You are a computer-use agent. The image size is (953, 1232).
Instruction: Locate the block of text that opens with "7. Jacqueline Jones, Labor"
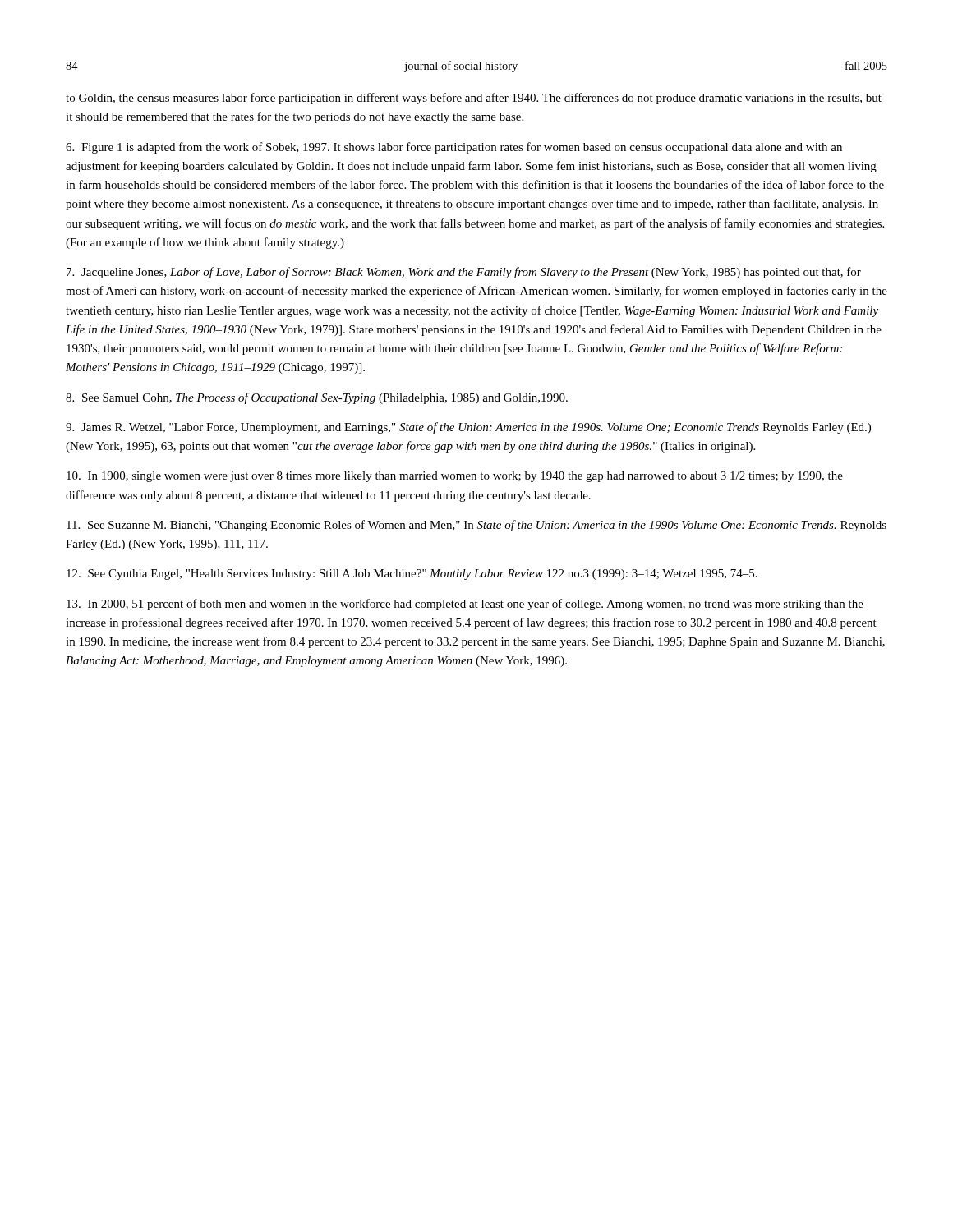tap(476, 318)
